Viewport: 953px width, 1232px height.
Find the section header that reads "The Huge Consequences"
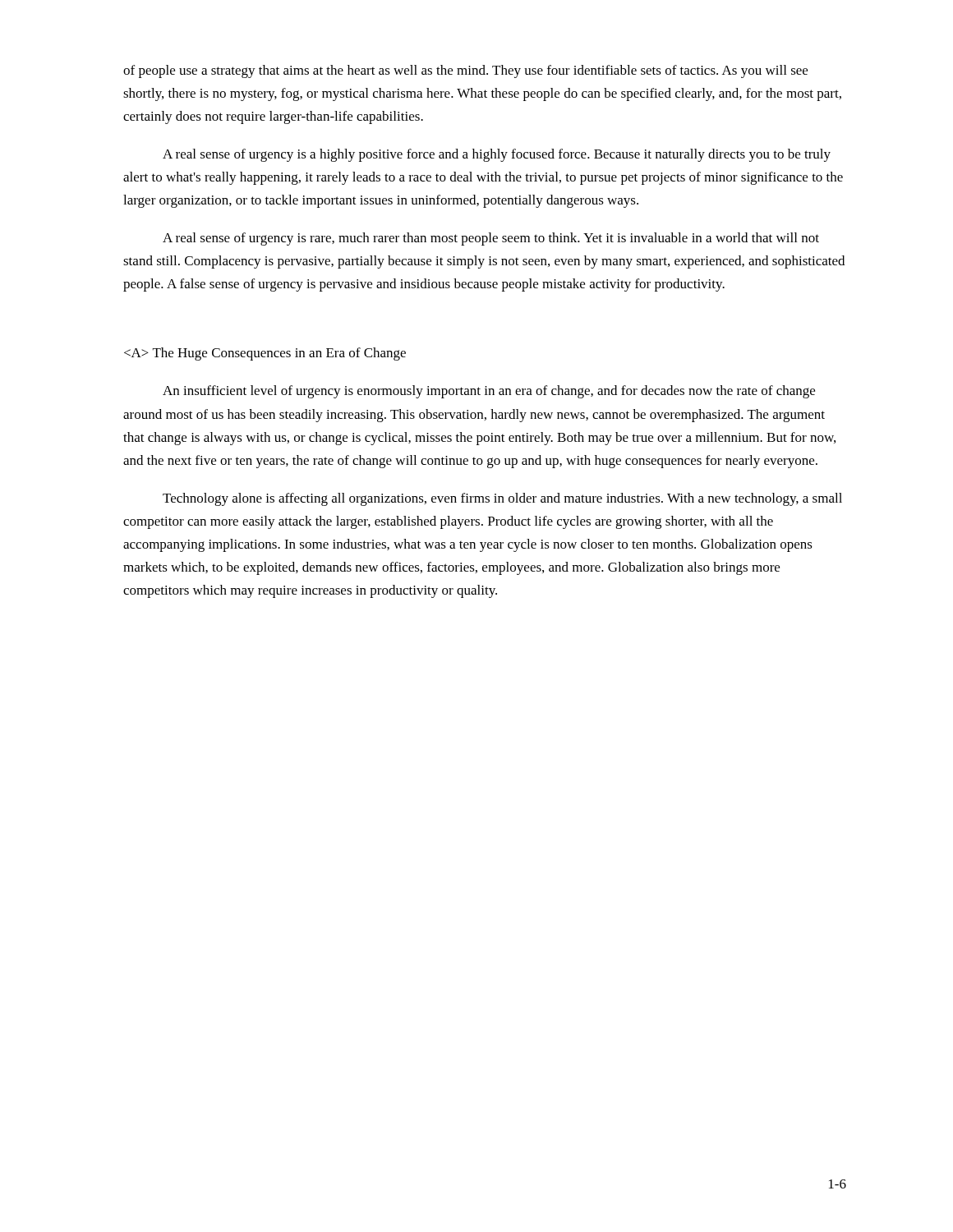[x=265, y=354]
